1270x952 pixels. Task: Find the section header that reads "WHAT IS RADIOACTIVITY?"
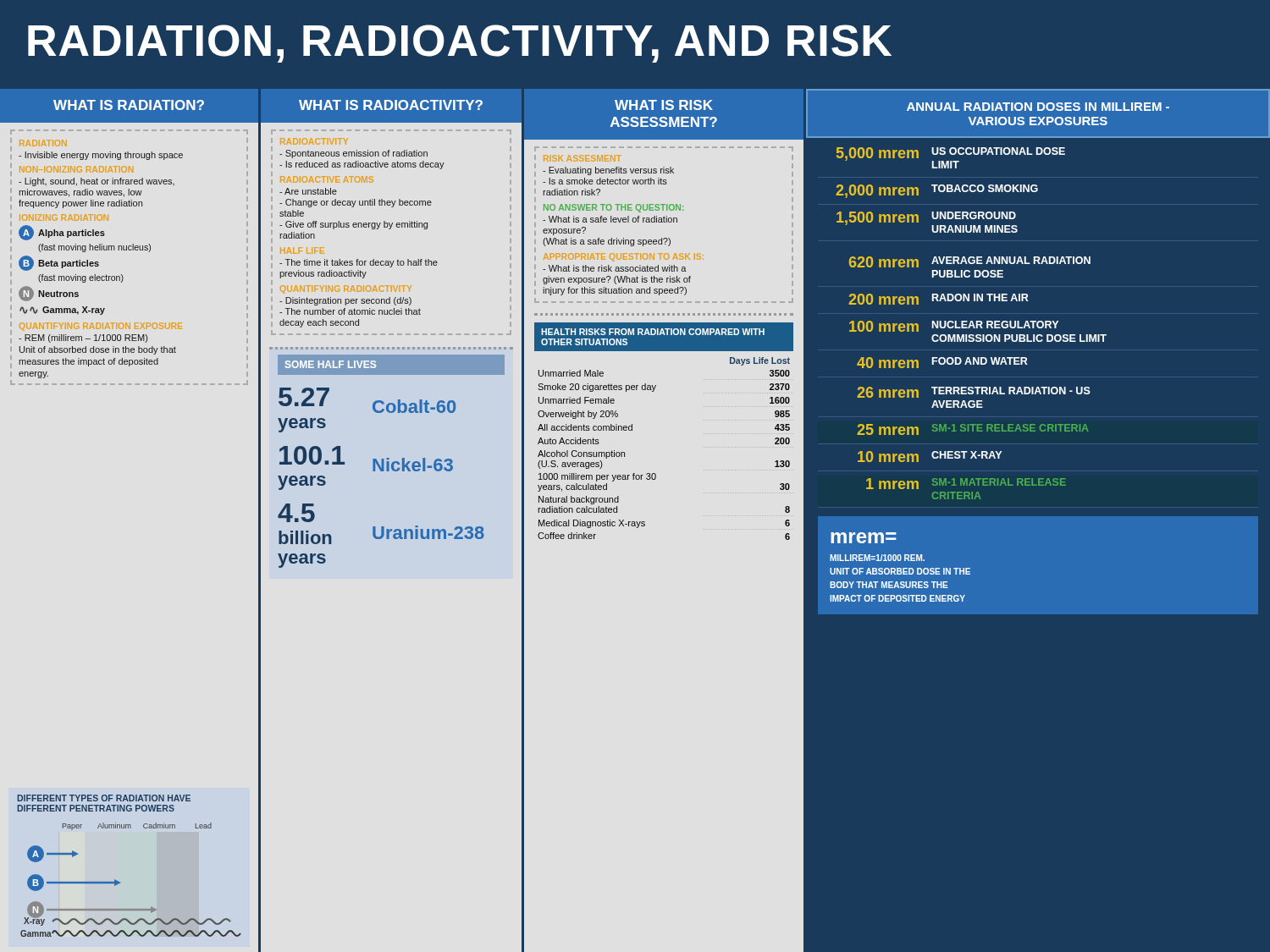391,105
